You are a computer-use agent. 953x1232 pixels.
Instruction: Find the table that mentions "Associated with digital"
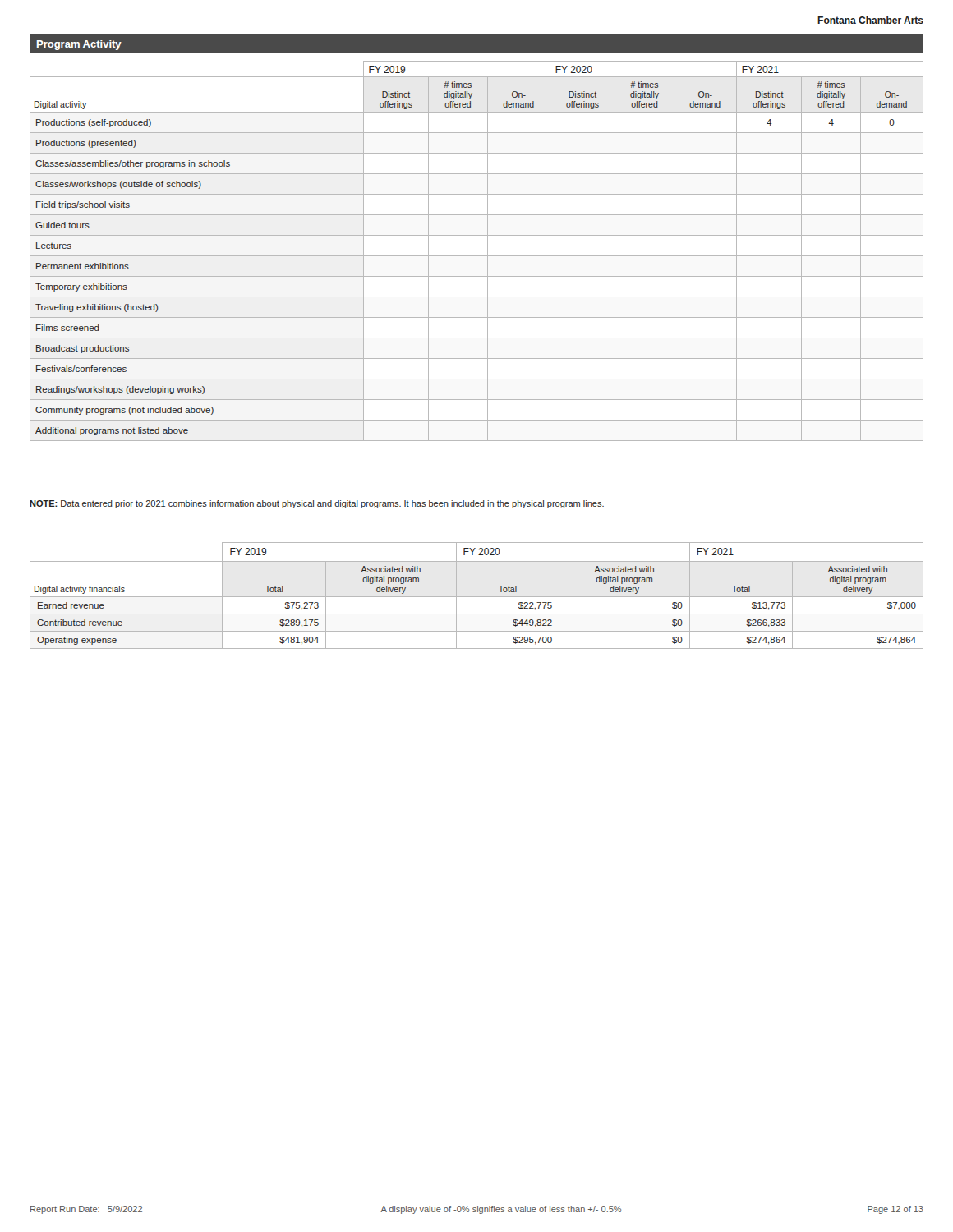(476, 595)
